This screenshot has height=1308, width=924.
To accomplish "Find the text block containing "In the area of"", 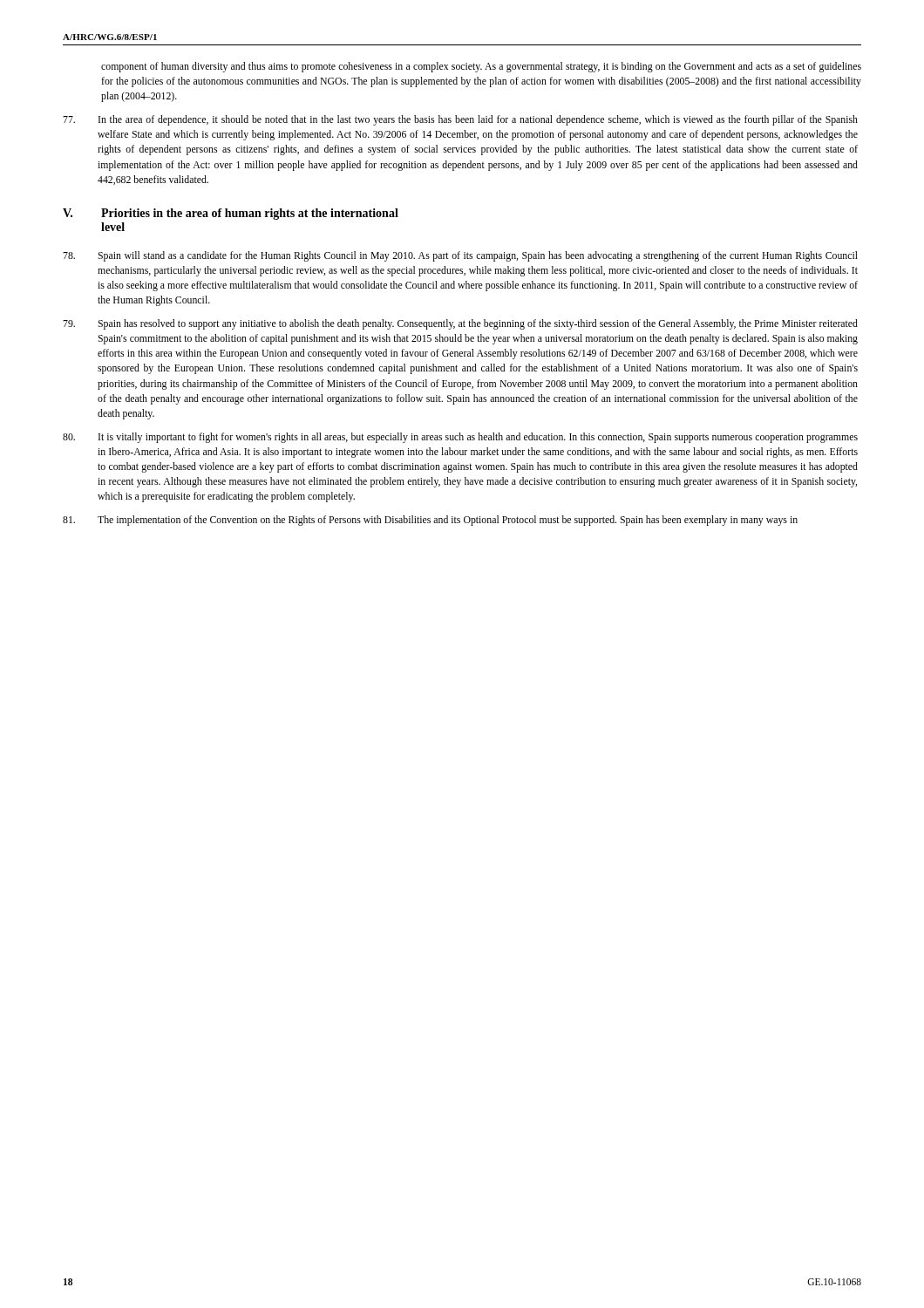I will click(x=460, y=150).
